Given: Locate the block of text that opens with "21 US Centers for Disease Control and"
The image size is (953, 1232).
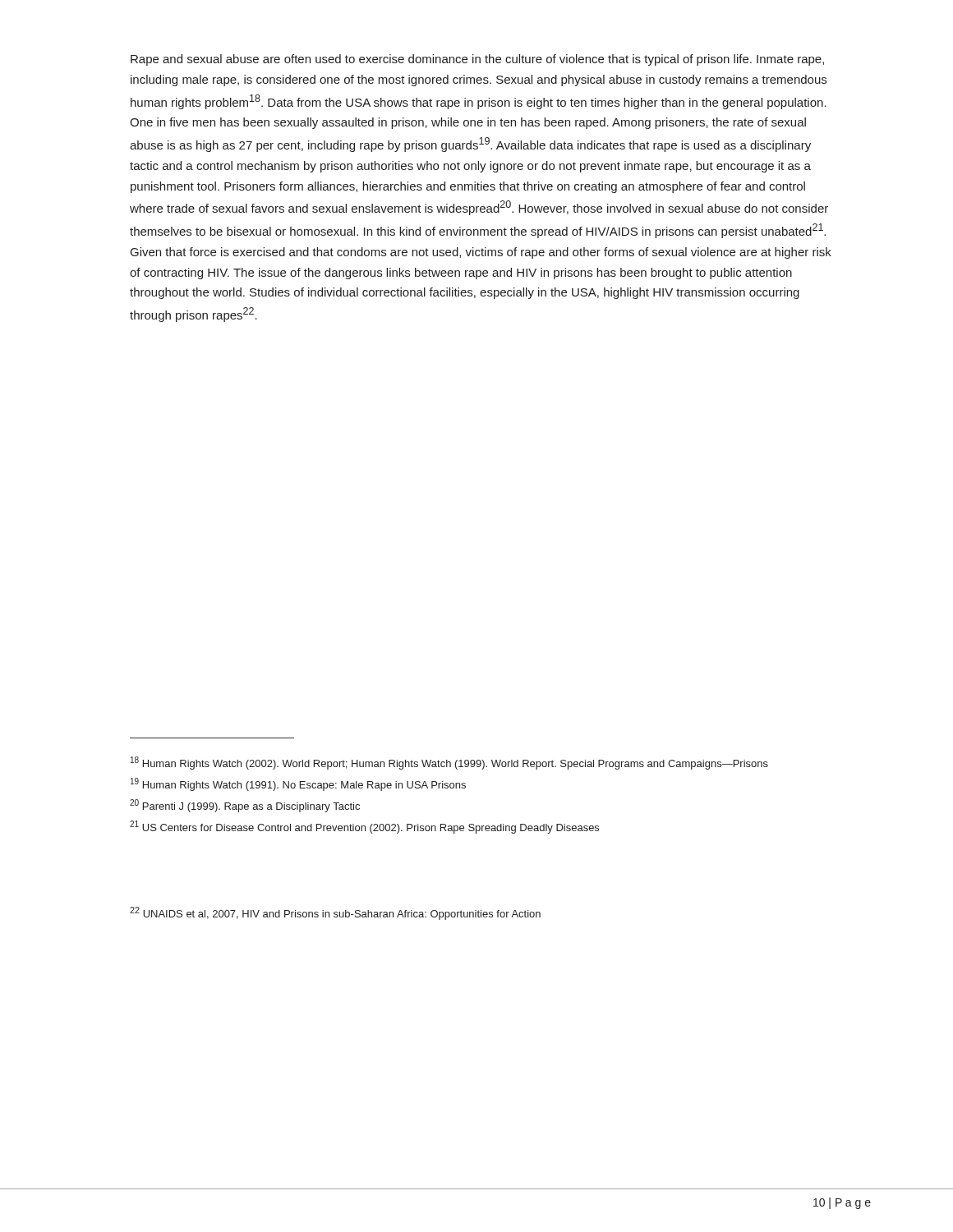Looking at the screenshot, I should [x=365, y=827].
